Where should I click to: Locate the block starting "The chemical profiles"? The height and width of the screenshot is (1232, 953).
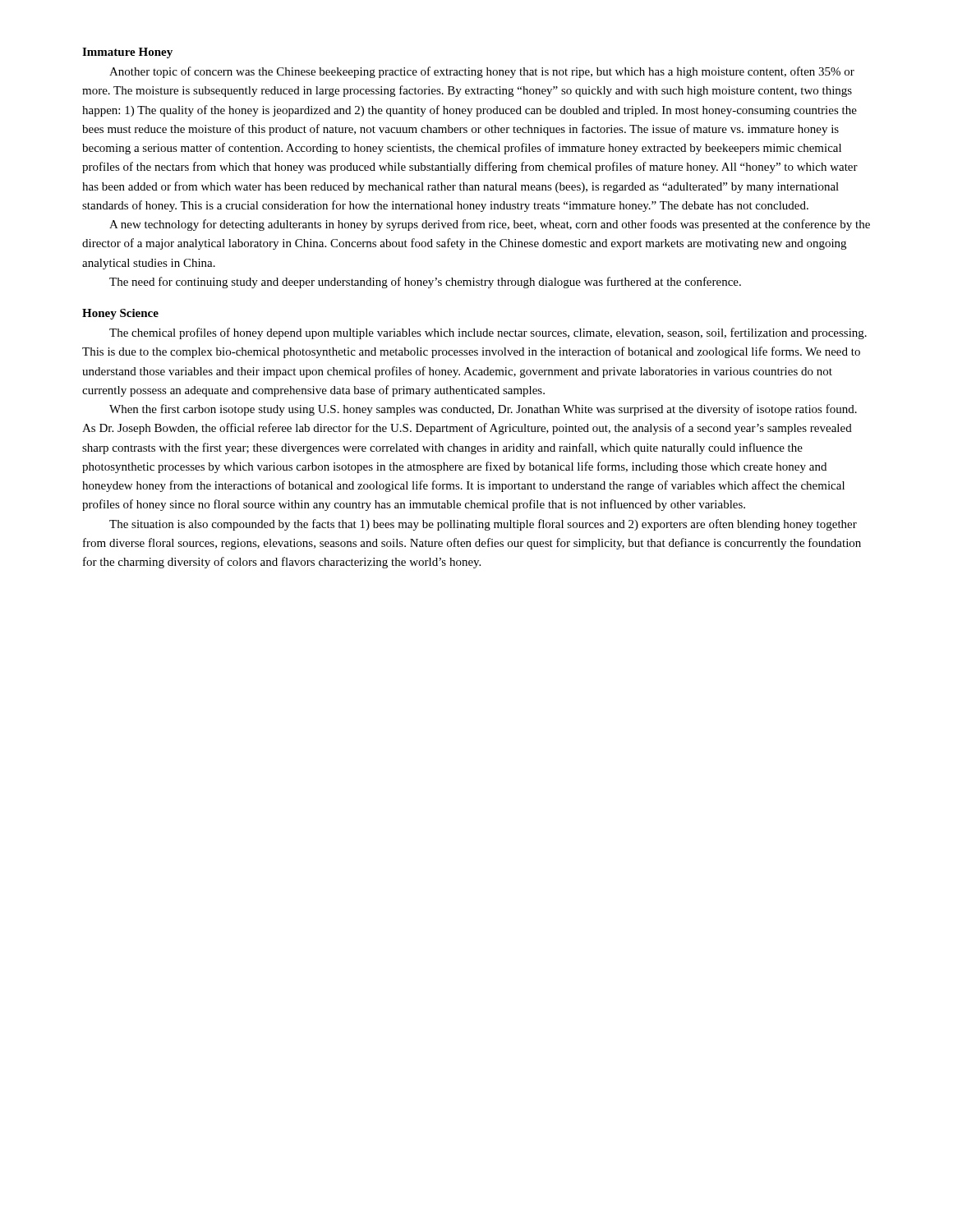click(x=476, y=362)
